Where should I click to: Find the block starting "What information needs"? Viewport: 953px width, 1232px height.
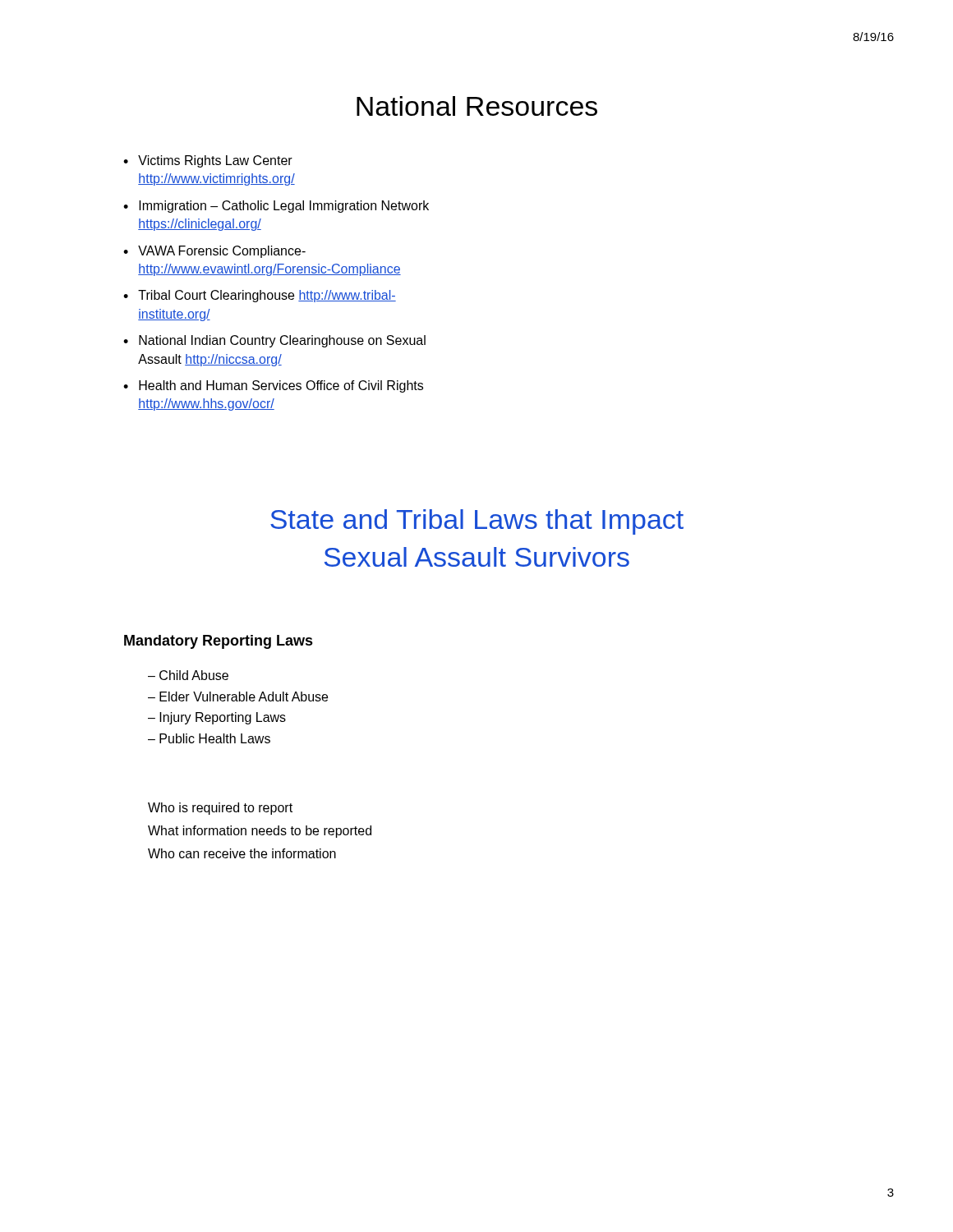260,831
